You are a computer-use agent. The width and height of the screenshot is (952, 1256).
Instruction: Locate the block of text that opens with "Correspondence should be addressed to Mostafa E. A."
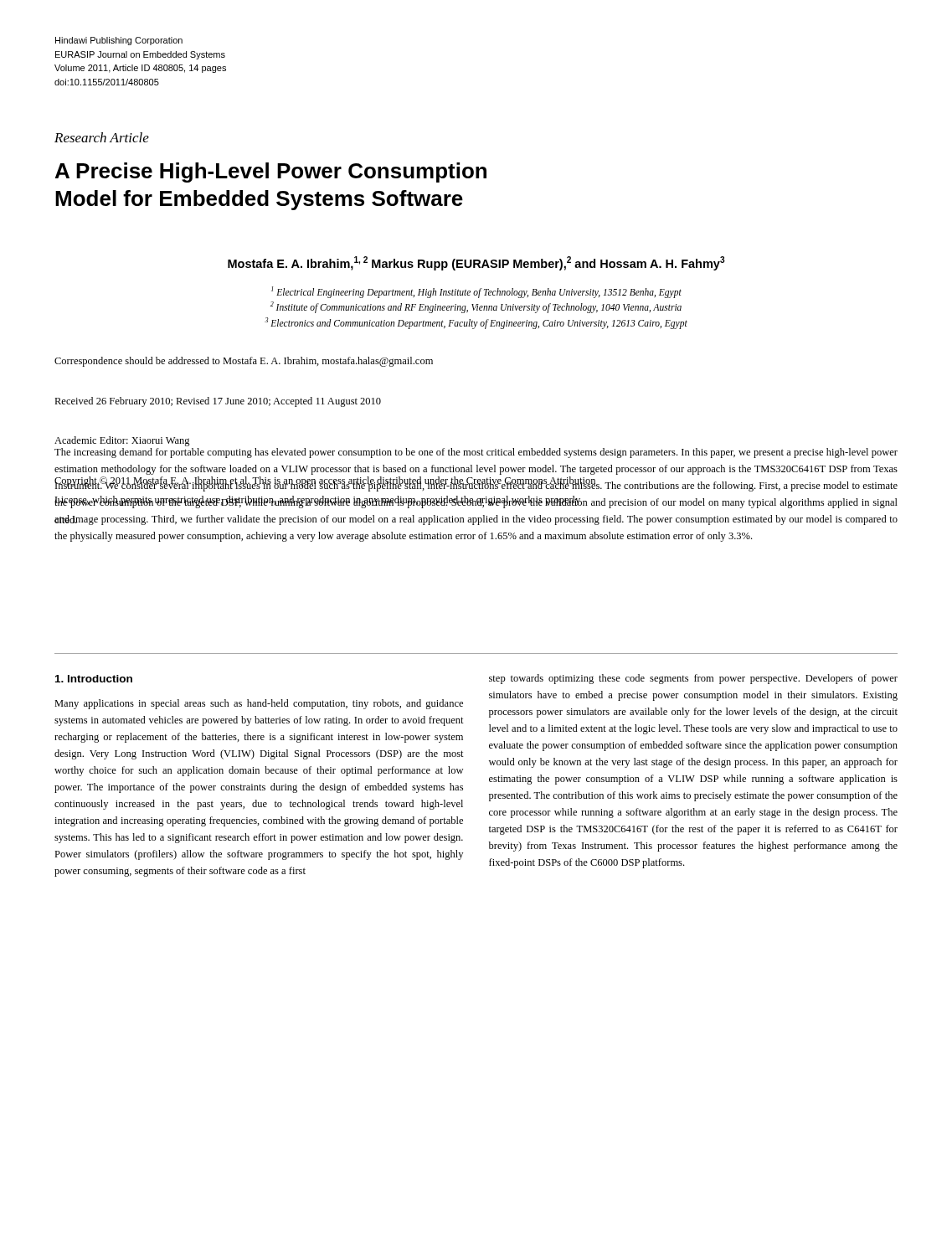pos(325,440)
